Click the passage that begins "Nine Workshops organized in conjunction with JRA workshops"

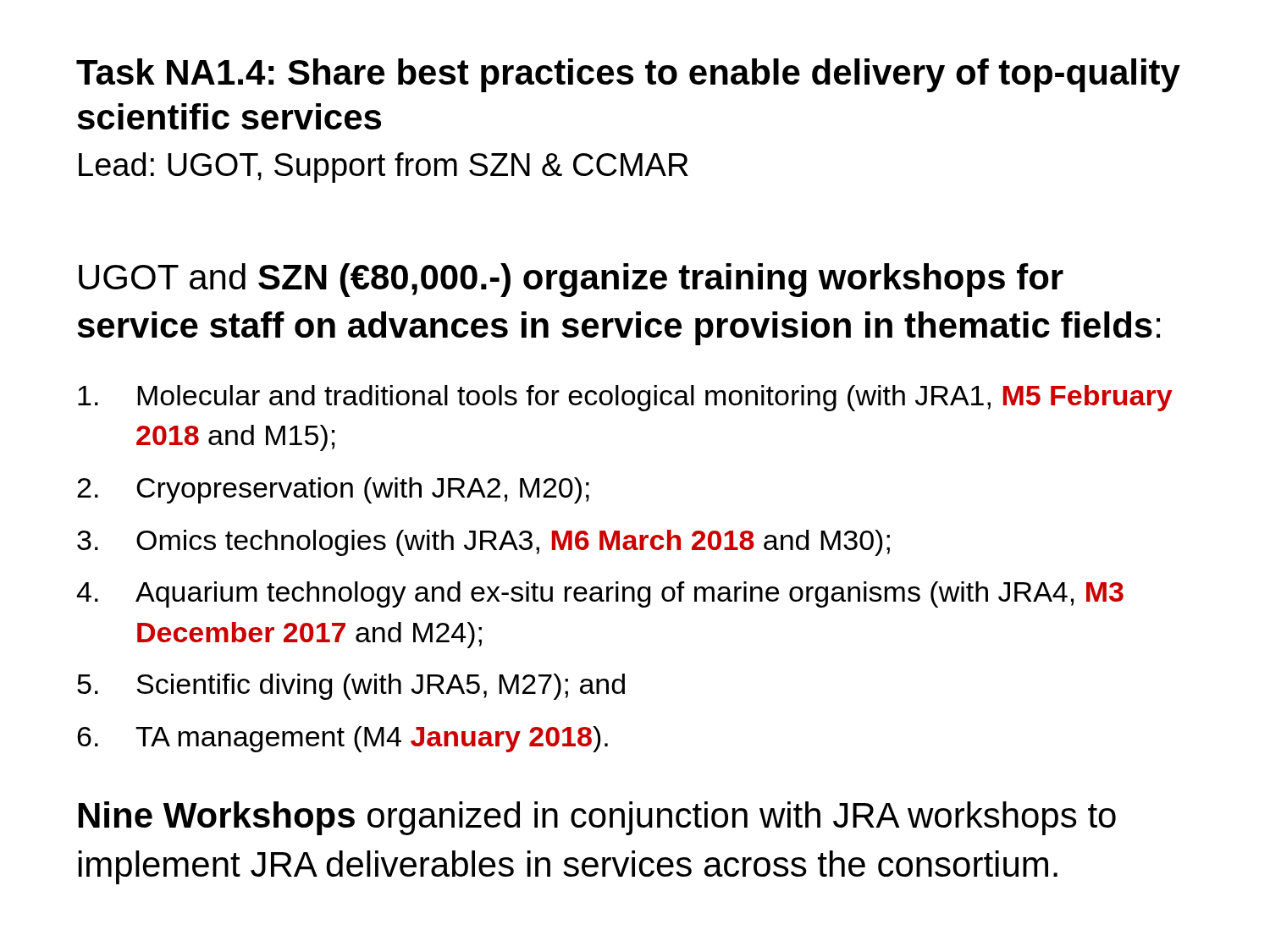tap(597, 840)
